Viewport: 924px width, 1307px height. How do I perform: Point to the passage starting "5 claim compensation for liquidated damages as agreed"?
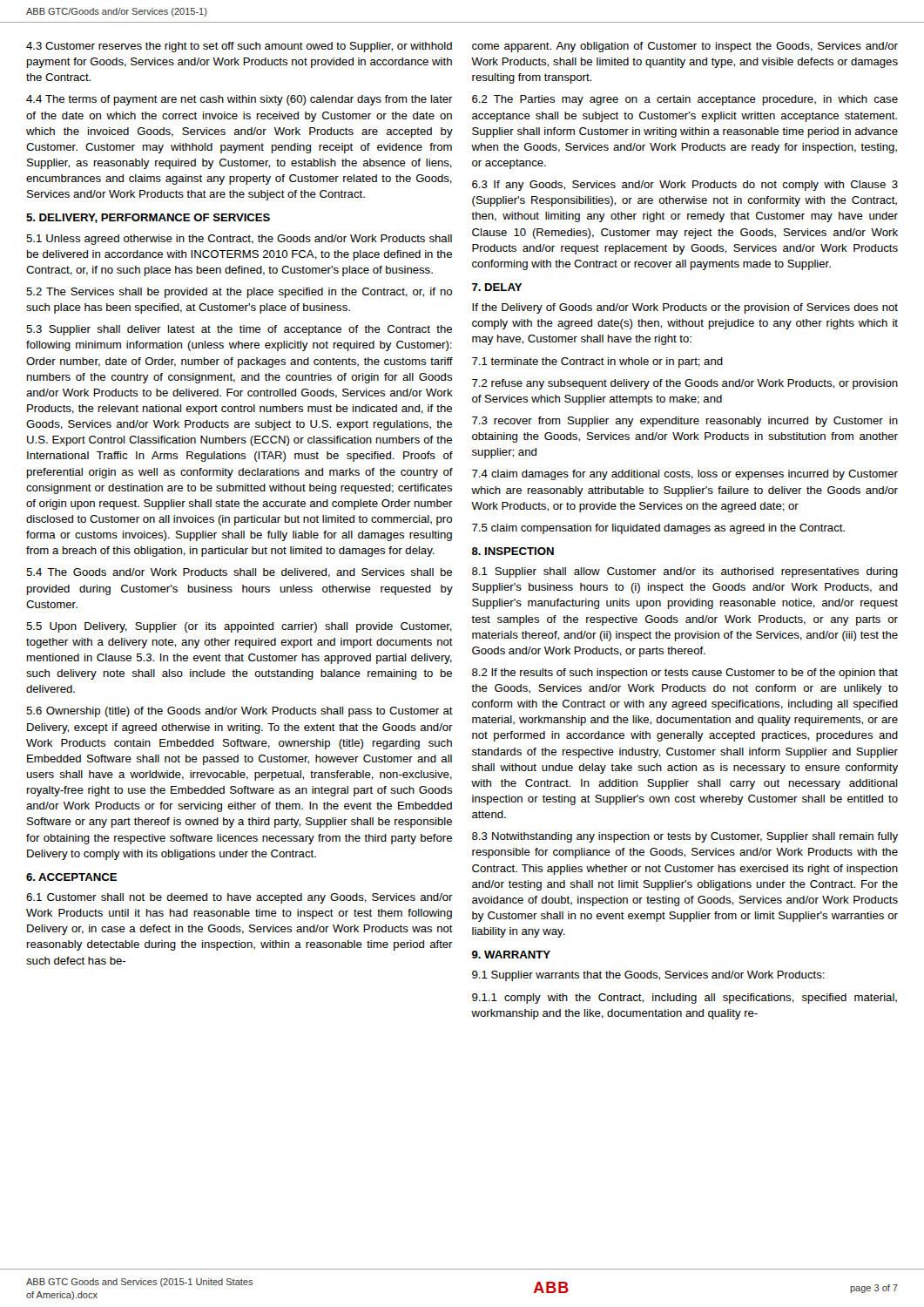pyautogui.click(x=685, y=528)
